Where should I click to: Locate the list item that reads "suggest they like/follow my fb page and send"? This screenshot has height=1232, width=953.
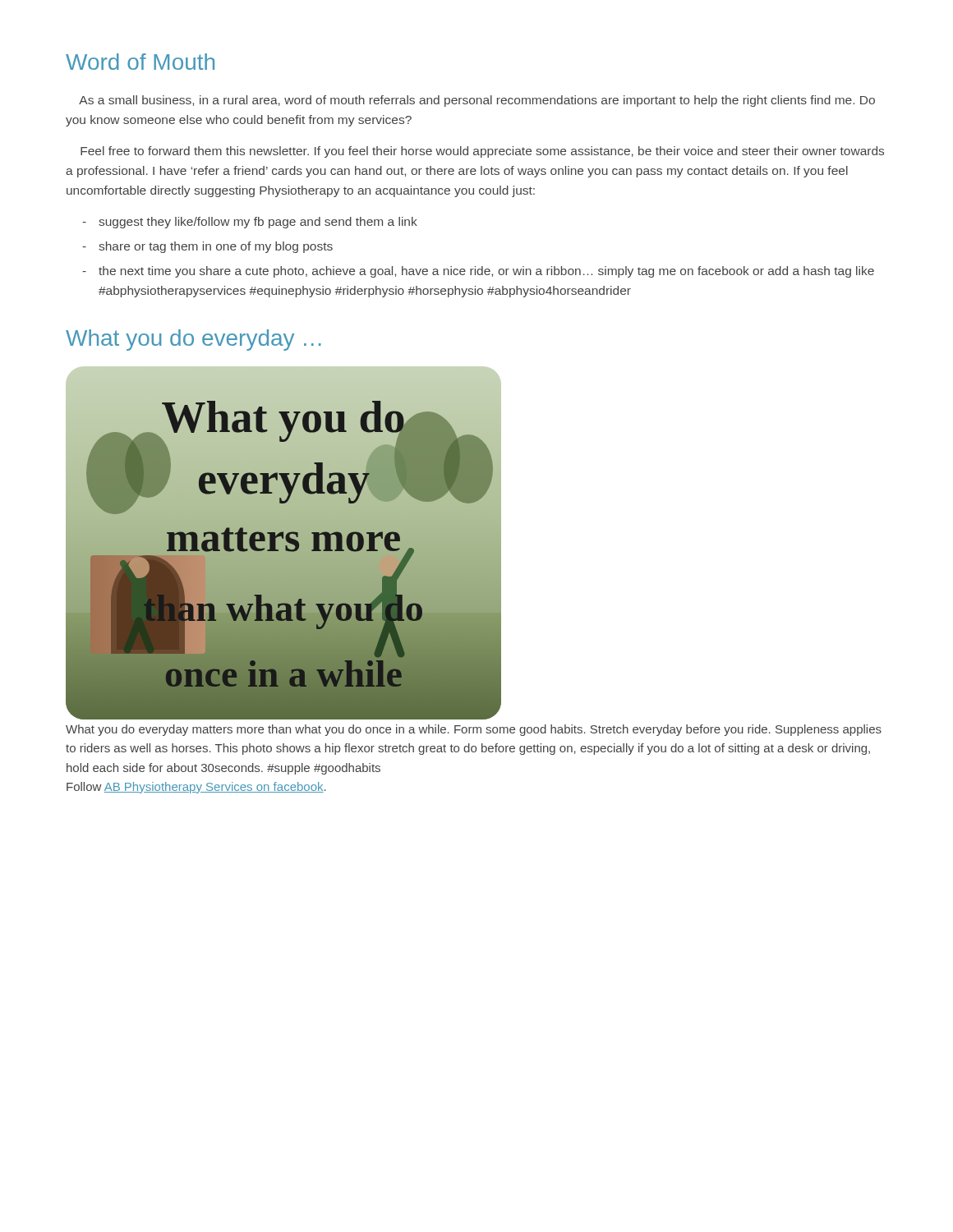[x=250, y=223]
